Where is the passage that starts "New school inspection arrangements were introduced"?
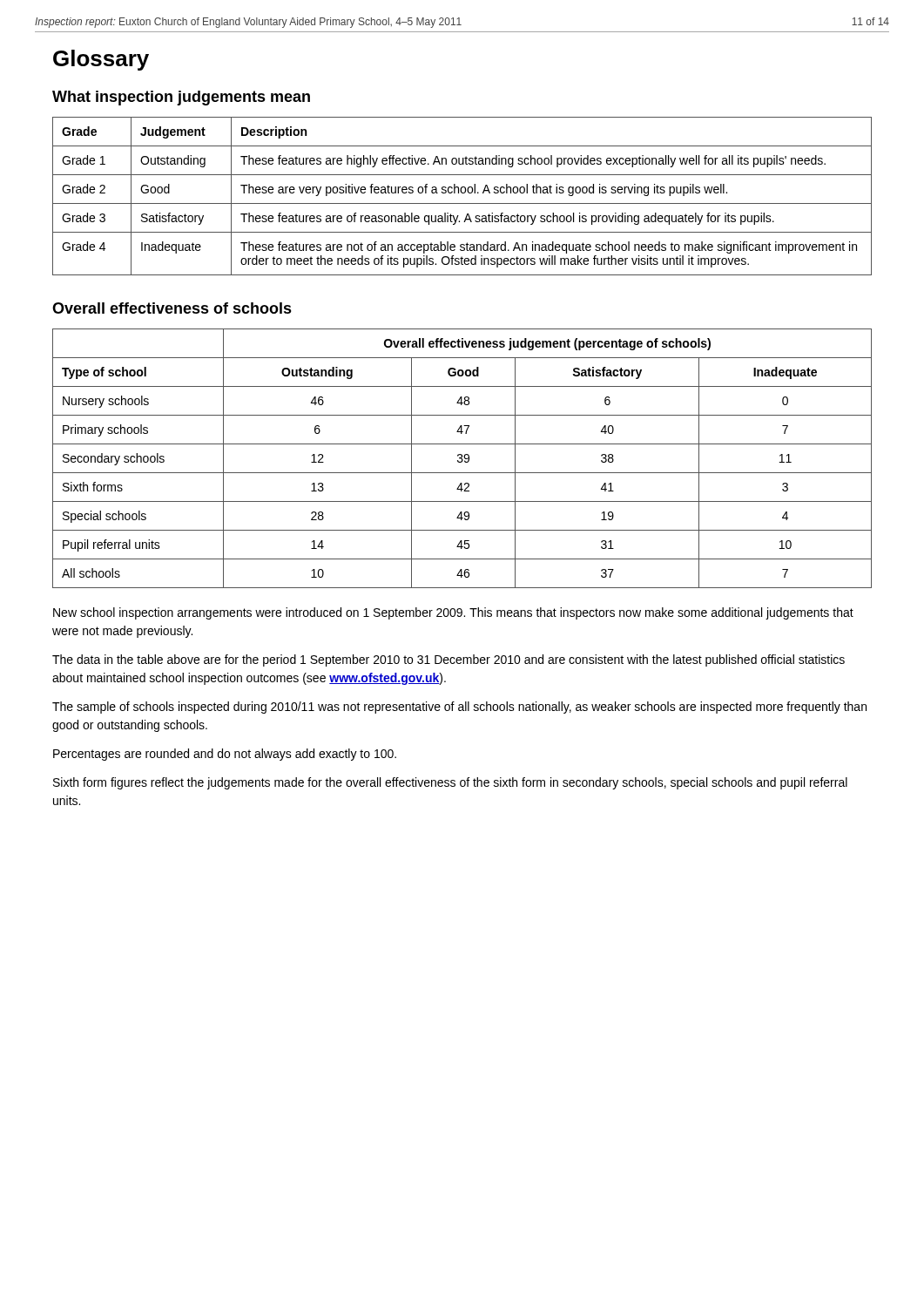Screen dimensions: 1307x924 453,622
